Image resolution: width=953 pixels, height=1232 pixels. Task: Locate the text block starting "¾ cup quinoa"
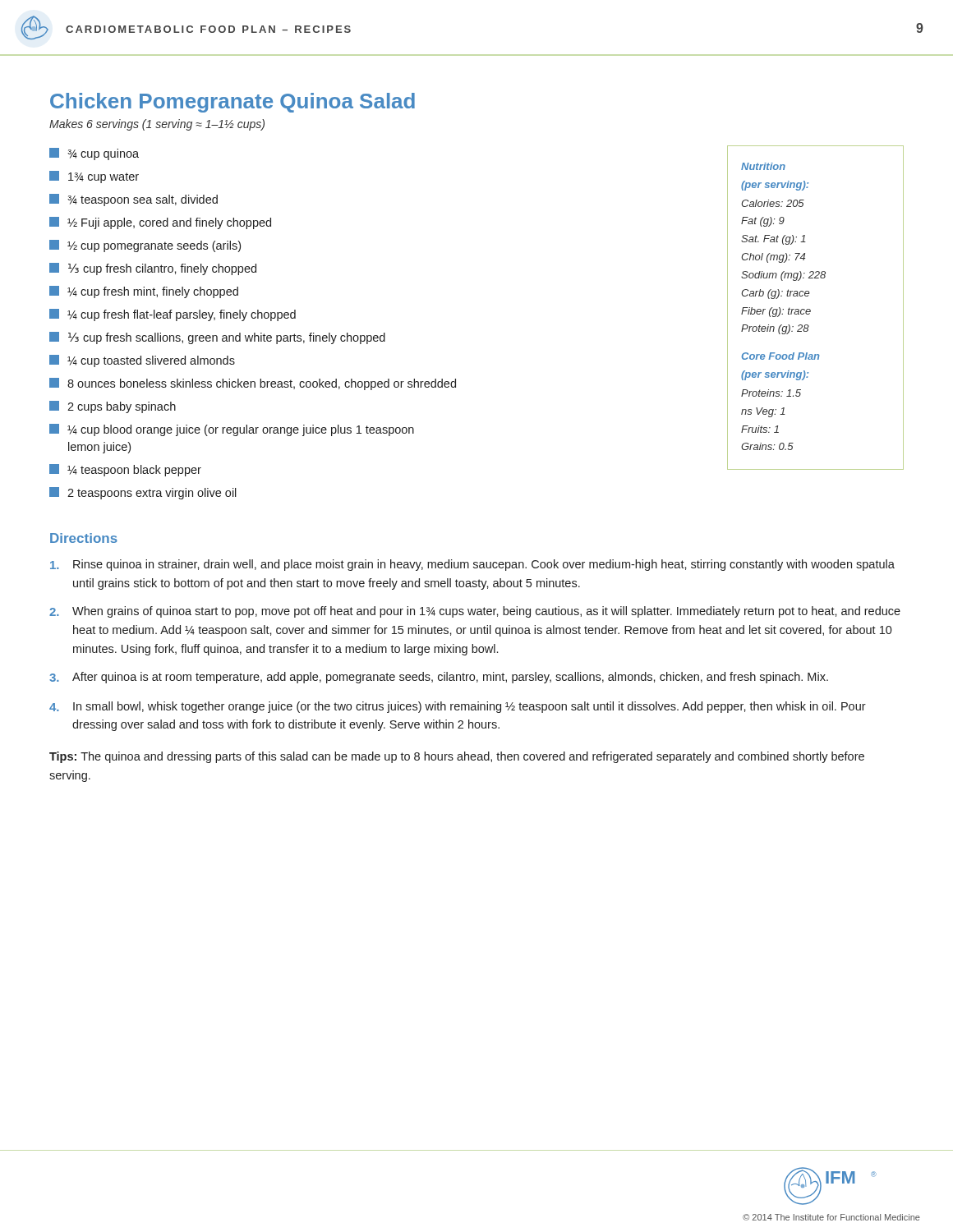(94, 154)
